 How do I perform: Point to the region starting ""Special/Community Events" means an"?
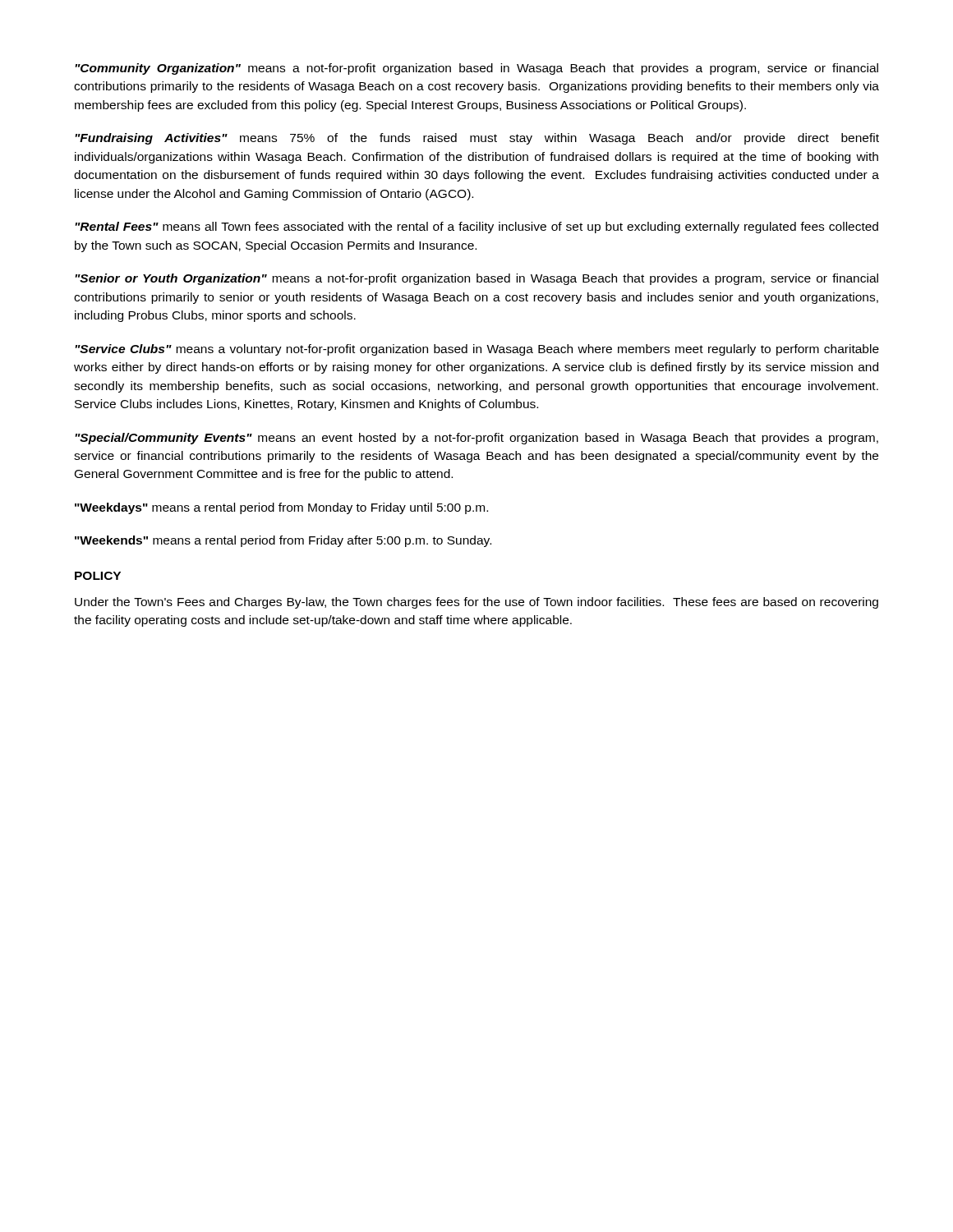[x=476, y=455]
